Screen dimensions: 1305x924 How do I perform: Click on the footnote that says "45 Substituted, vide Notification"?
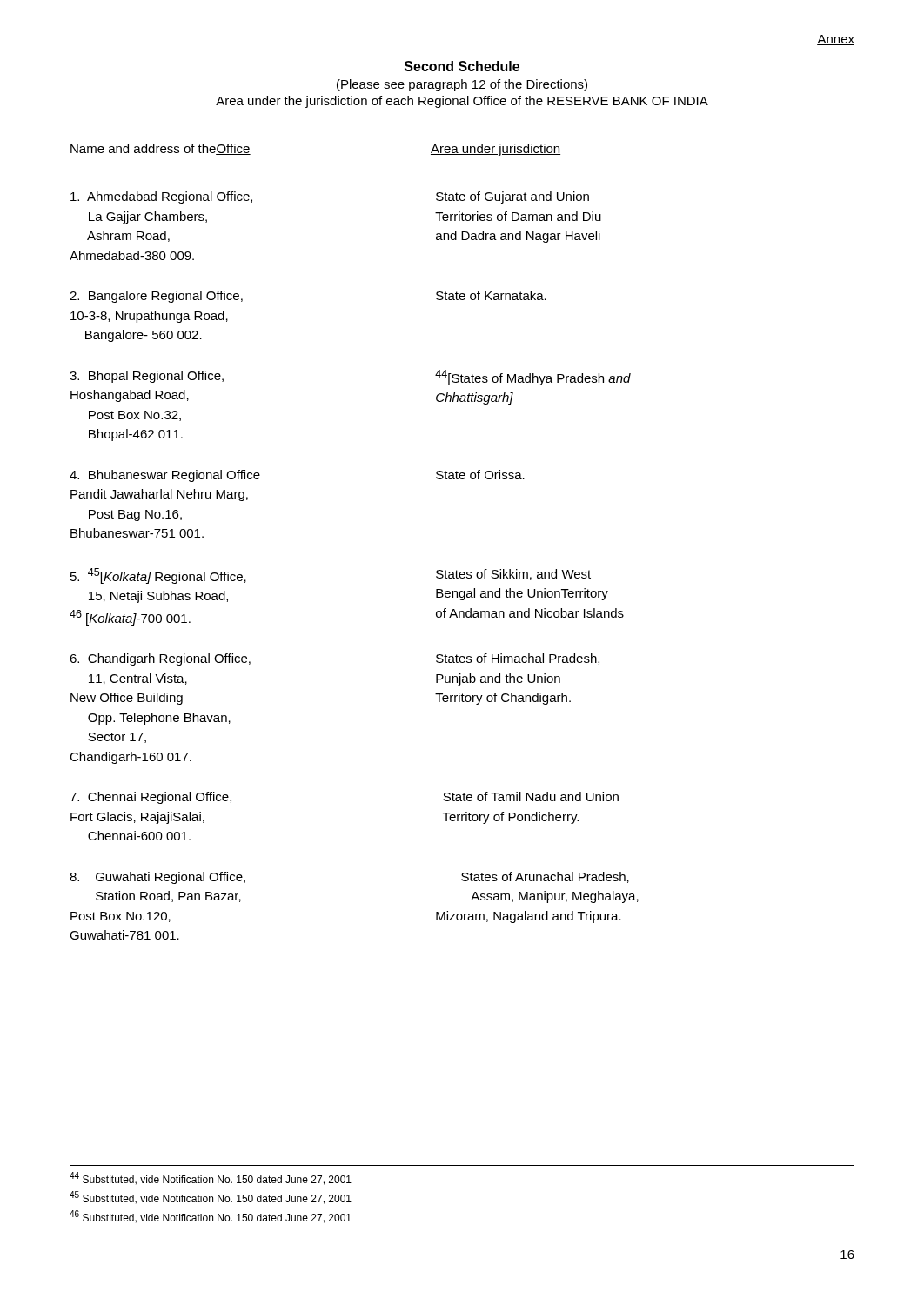point(211,1198)
